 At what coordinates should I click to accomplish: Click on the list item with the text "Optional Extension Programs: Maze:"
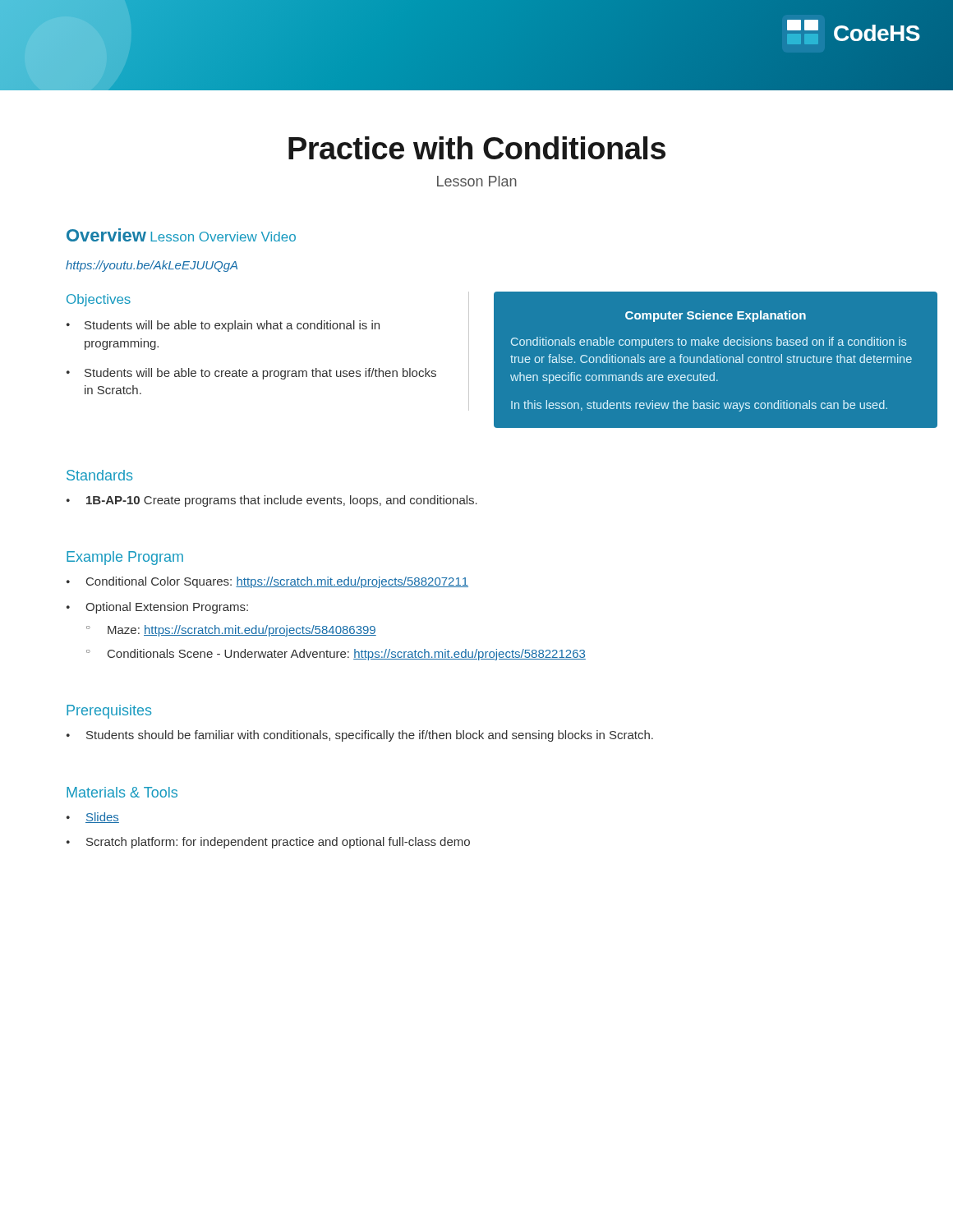coord(167,608)
